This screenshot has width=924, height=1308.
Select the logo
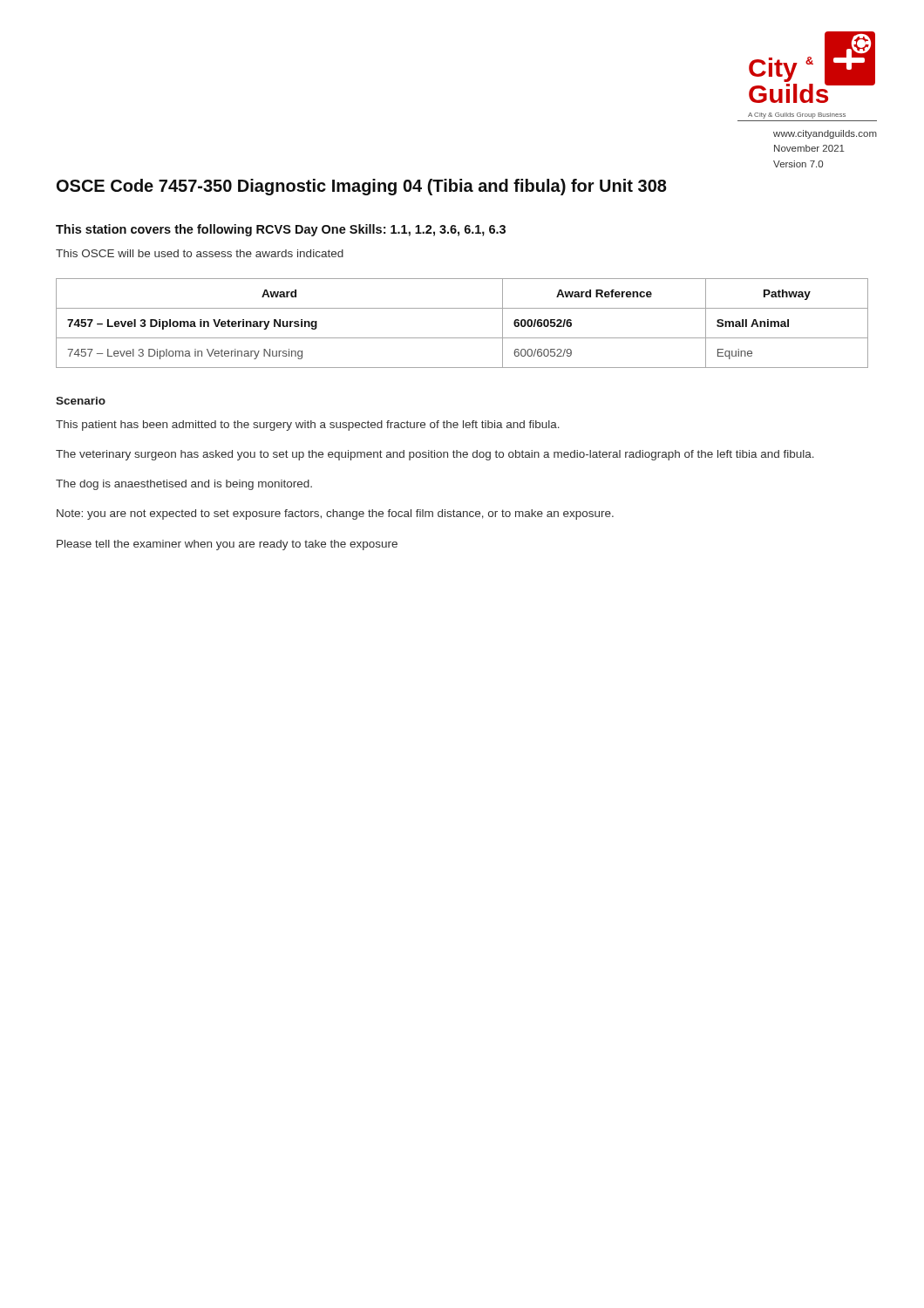tap(807, 75)
